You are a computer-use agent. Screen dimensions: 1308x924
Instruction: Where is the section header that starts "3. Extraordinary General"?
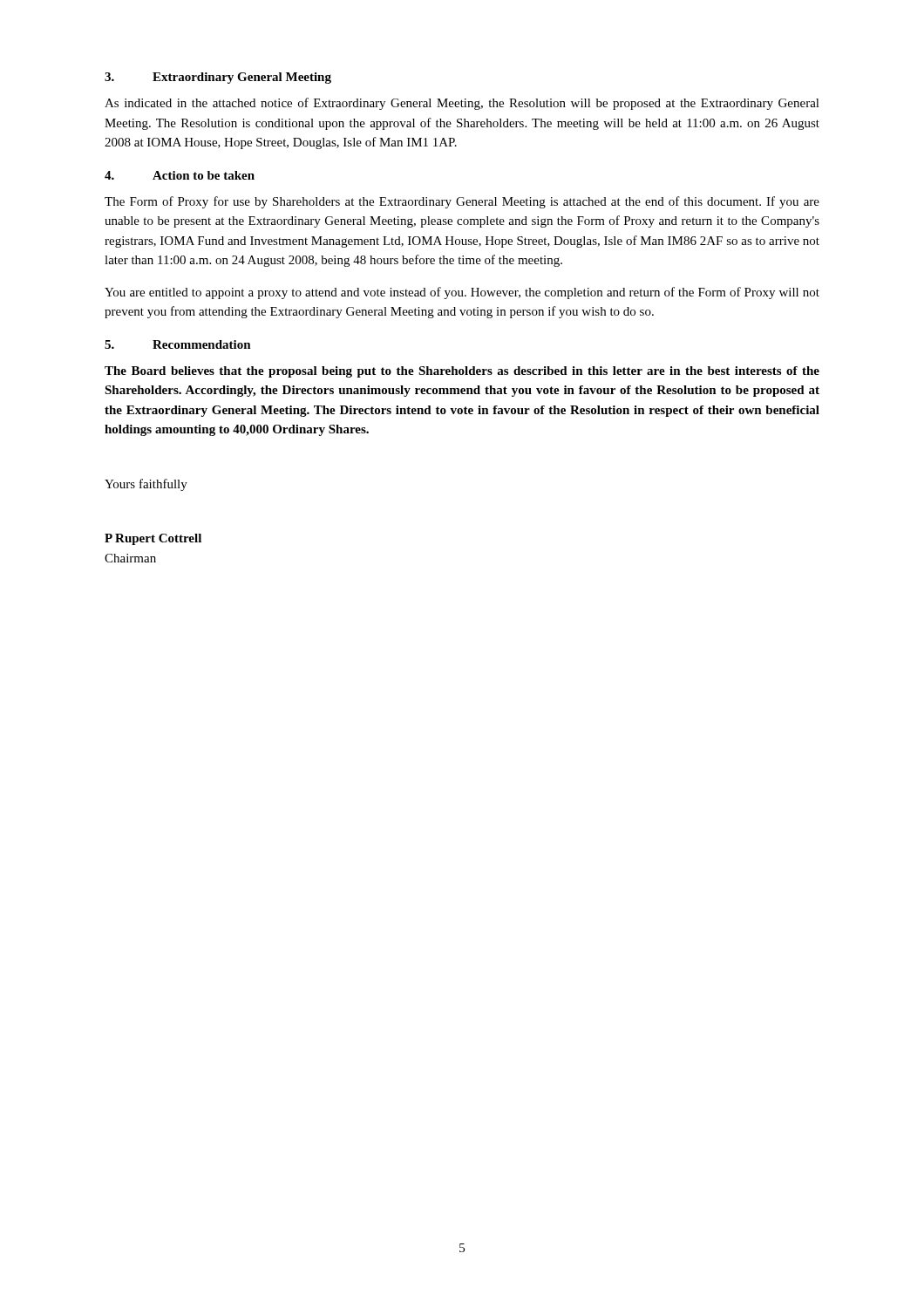pos(218,77)
